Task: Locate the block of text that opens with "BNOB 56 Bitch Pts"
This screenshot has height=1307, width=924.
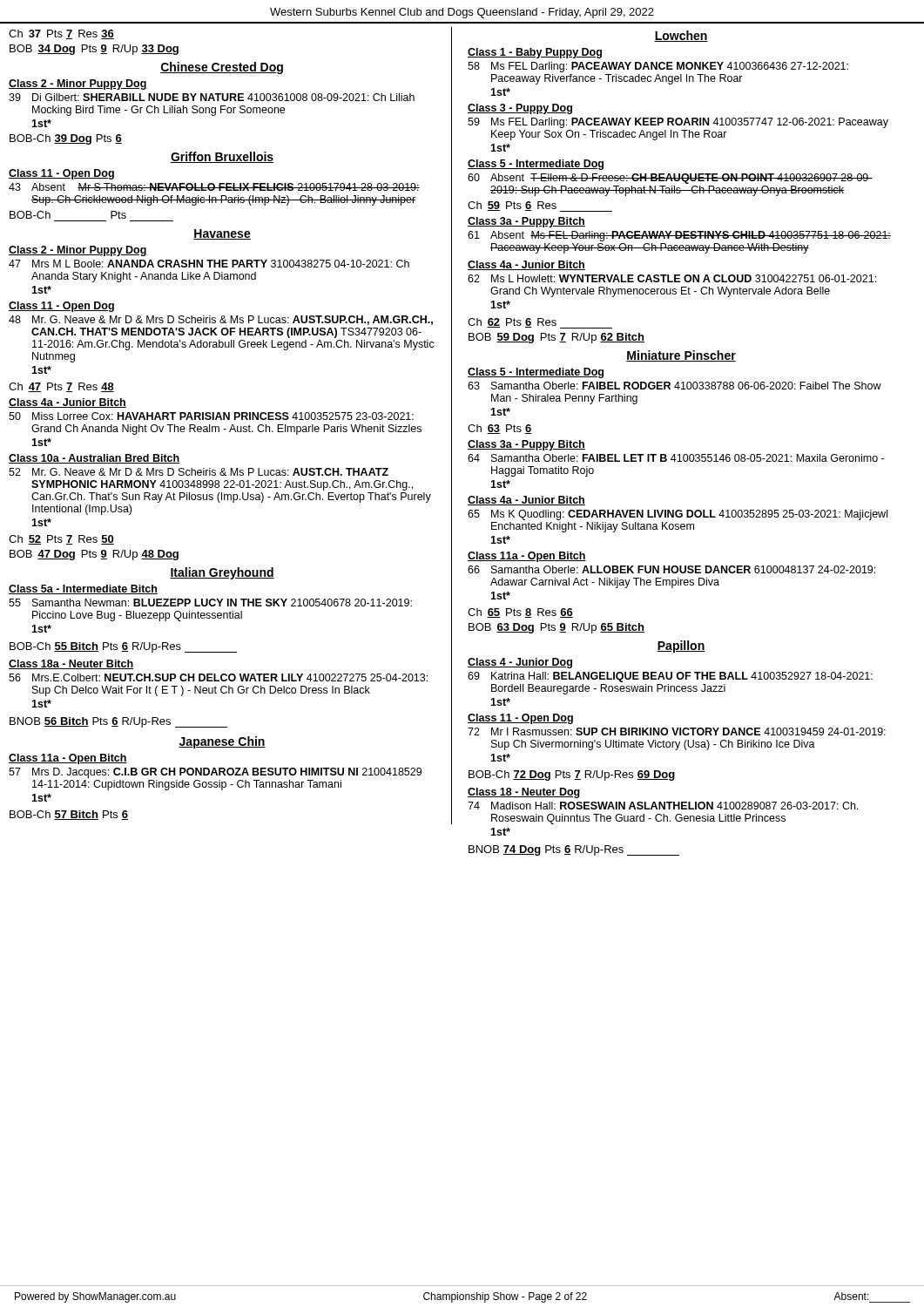Action: [118, 721]
